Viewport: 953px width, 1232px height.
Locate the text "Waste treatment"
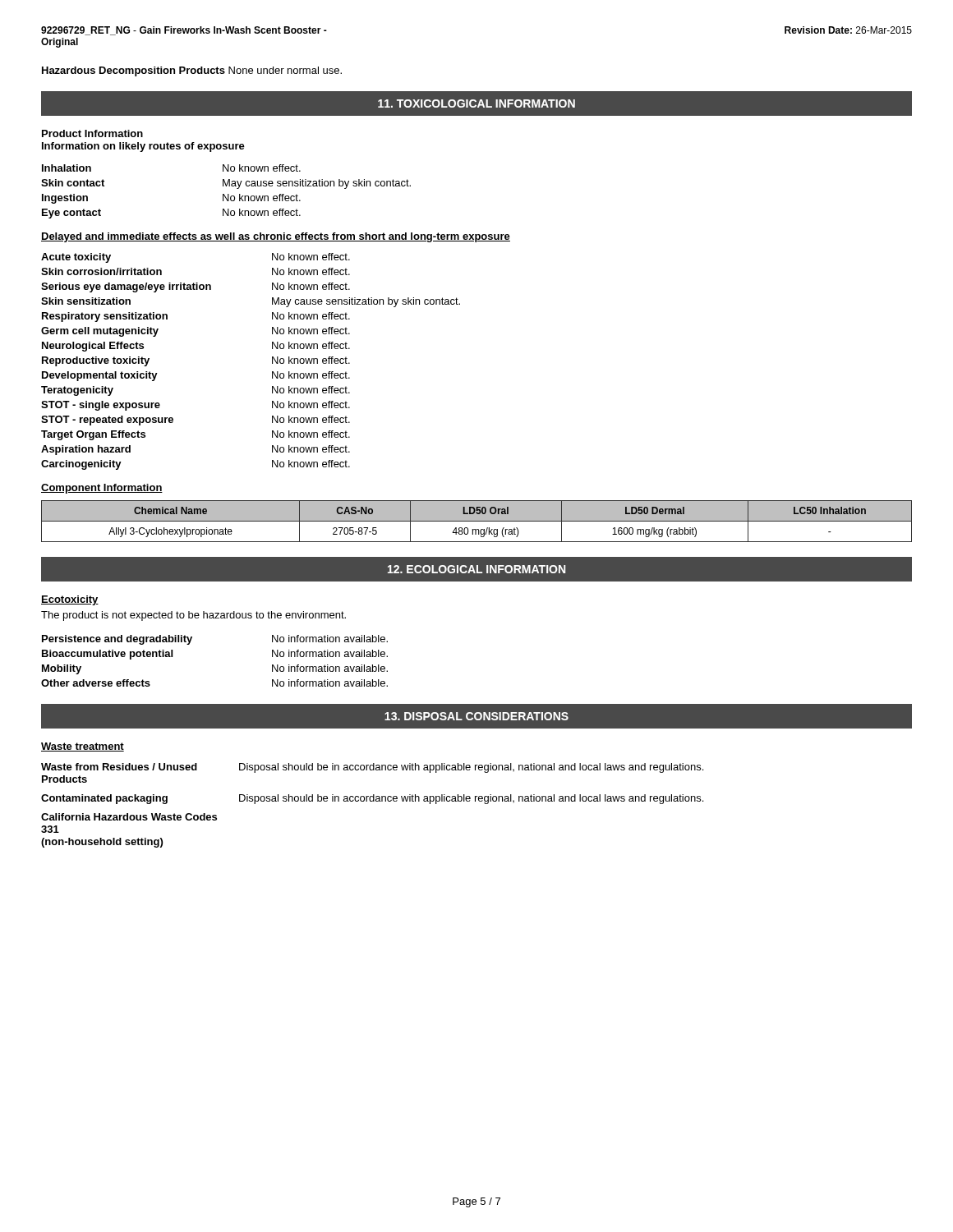(82, 746)
